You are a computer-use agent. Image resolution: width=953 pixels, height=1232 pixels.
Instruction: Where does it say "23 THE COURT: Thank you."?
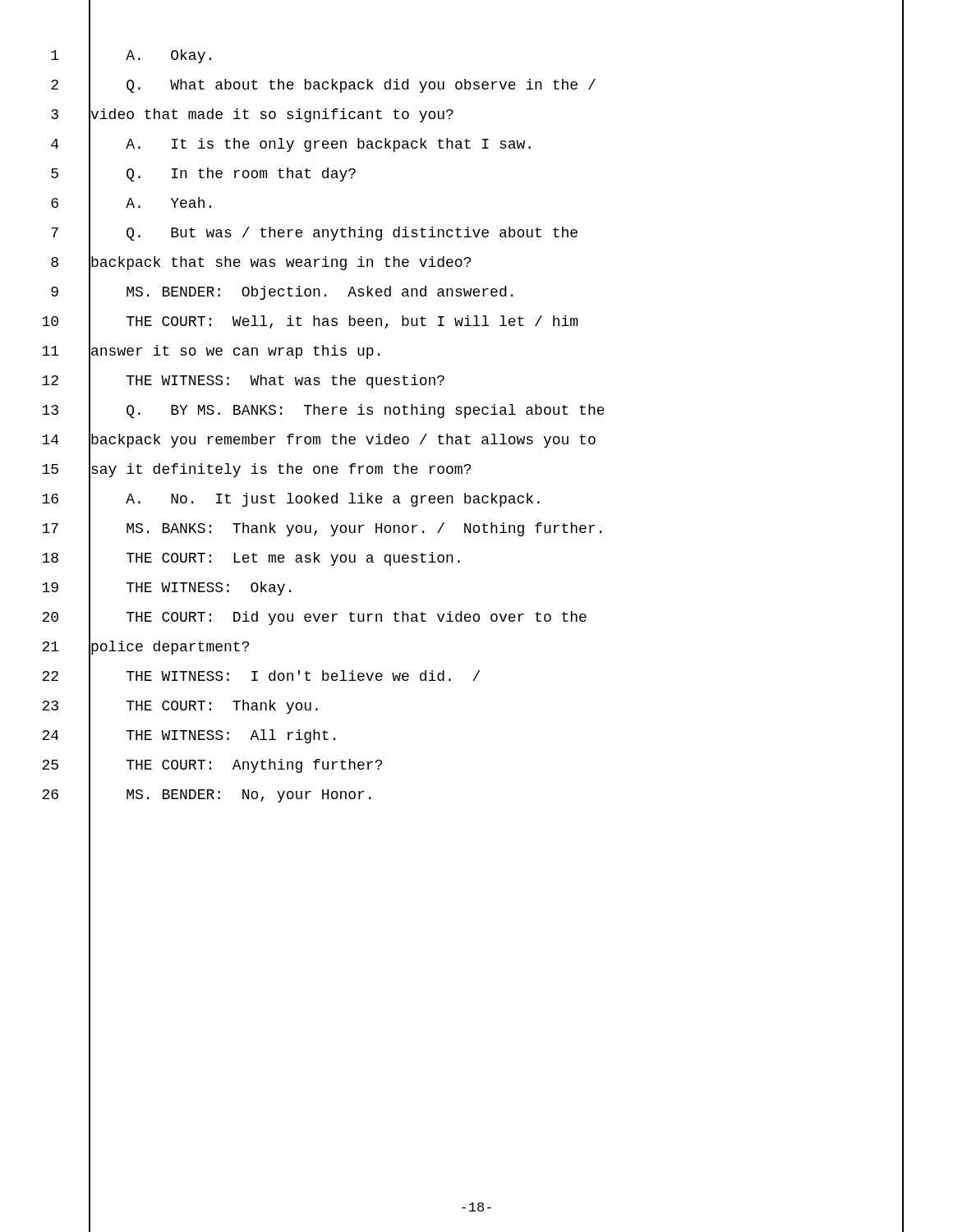(x=210, y=704)
